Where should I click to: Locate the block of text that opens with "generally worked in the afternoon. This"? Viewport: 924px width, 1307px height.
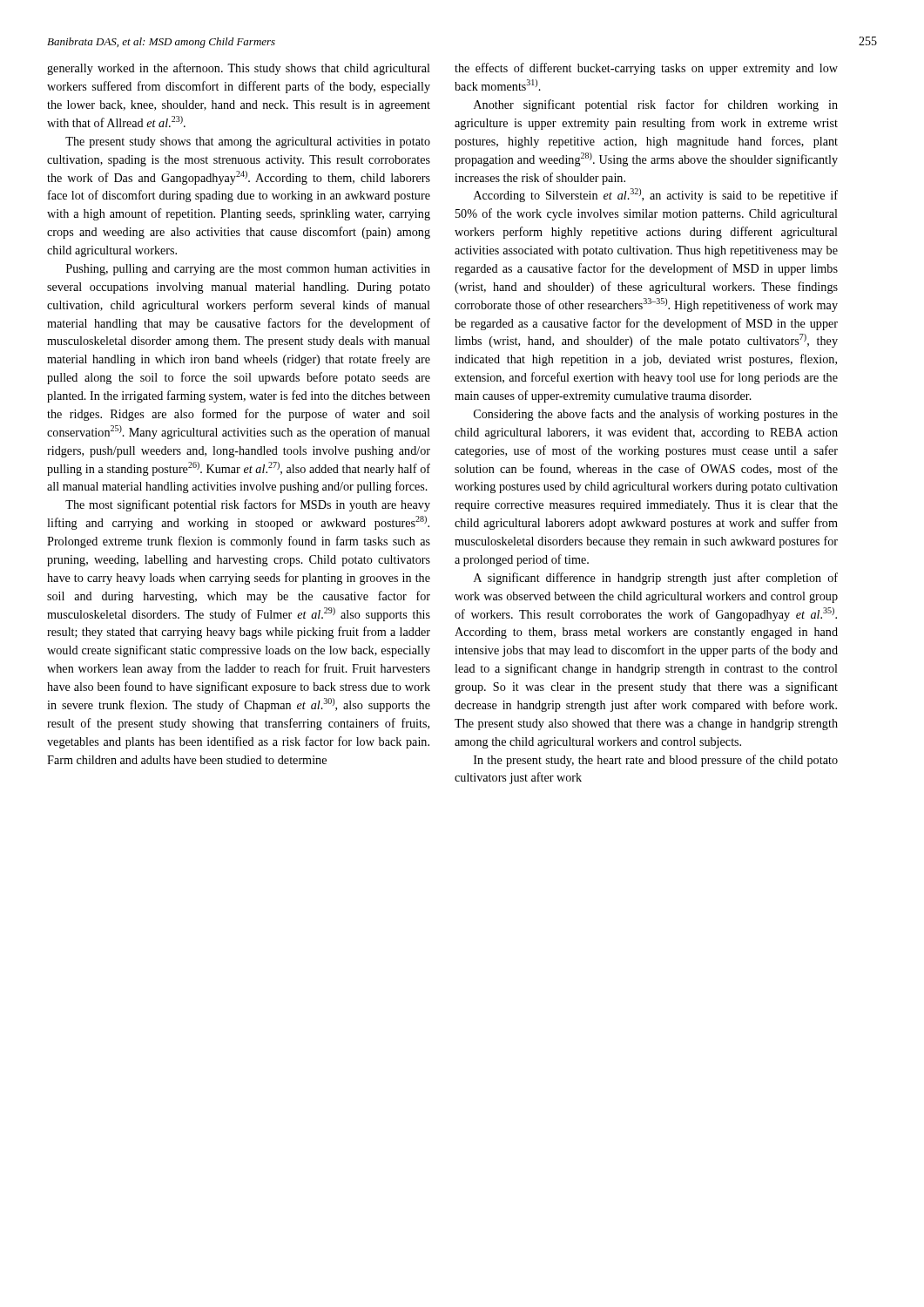coord(239,96)
